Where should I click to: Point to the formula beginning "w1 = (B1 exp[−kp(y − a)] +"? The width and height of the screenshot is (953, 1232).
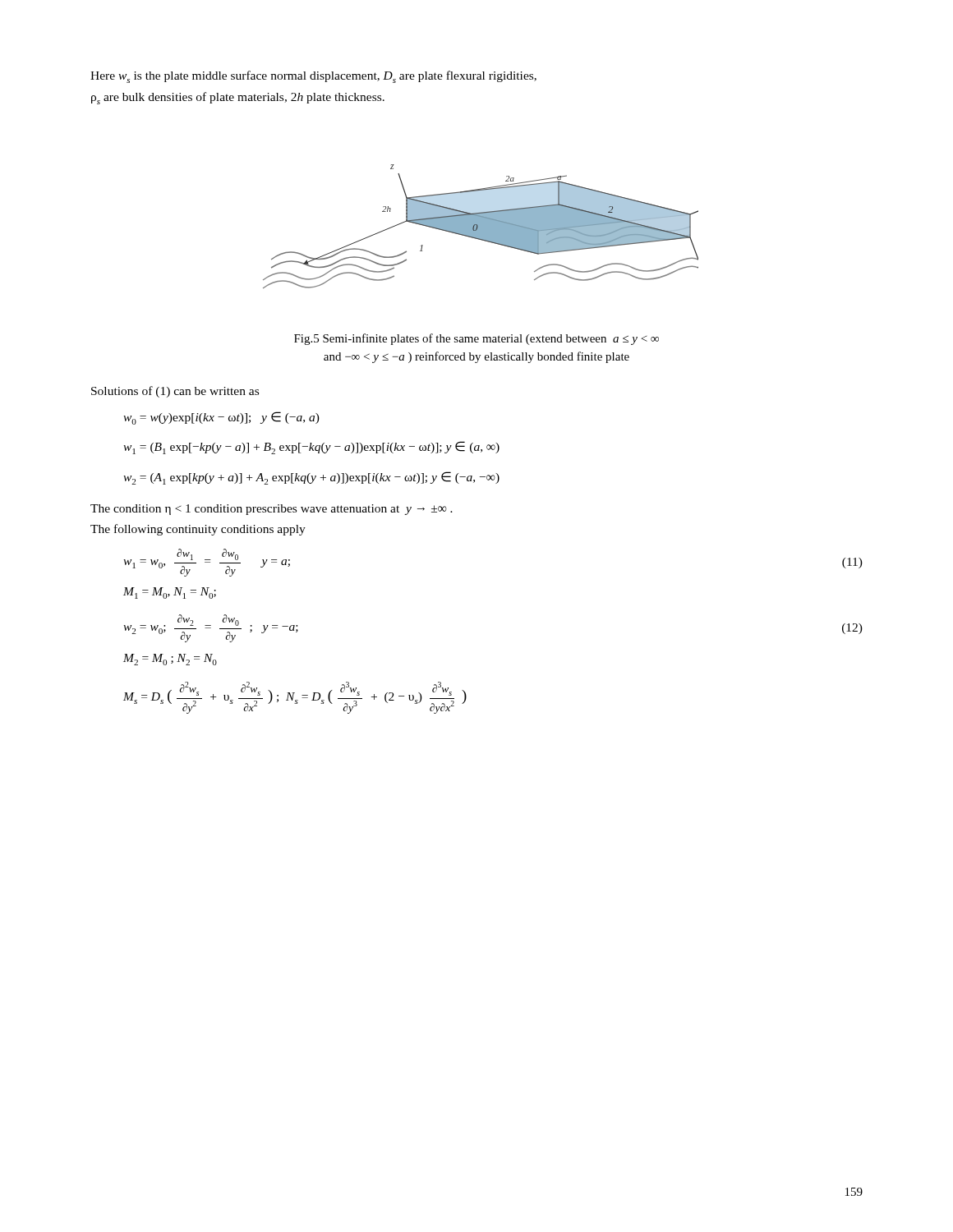coord(311,448)
